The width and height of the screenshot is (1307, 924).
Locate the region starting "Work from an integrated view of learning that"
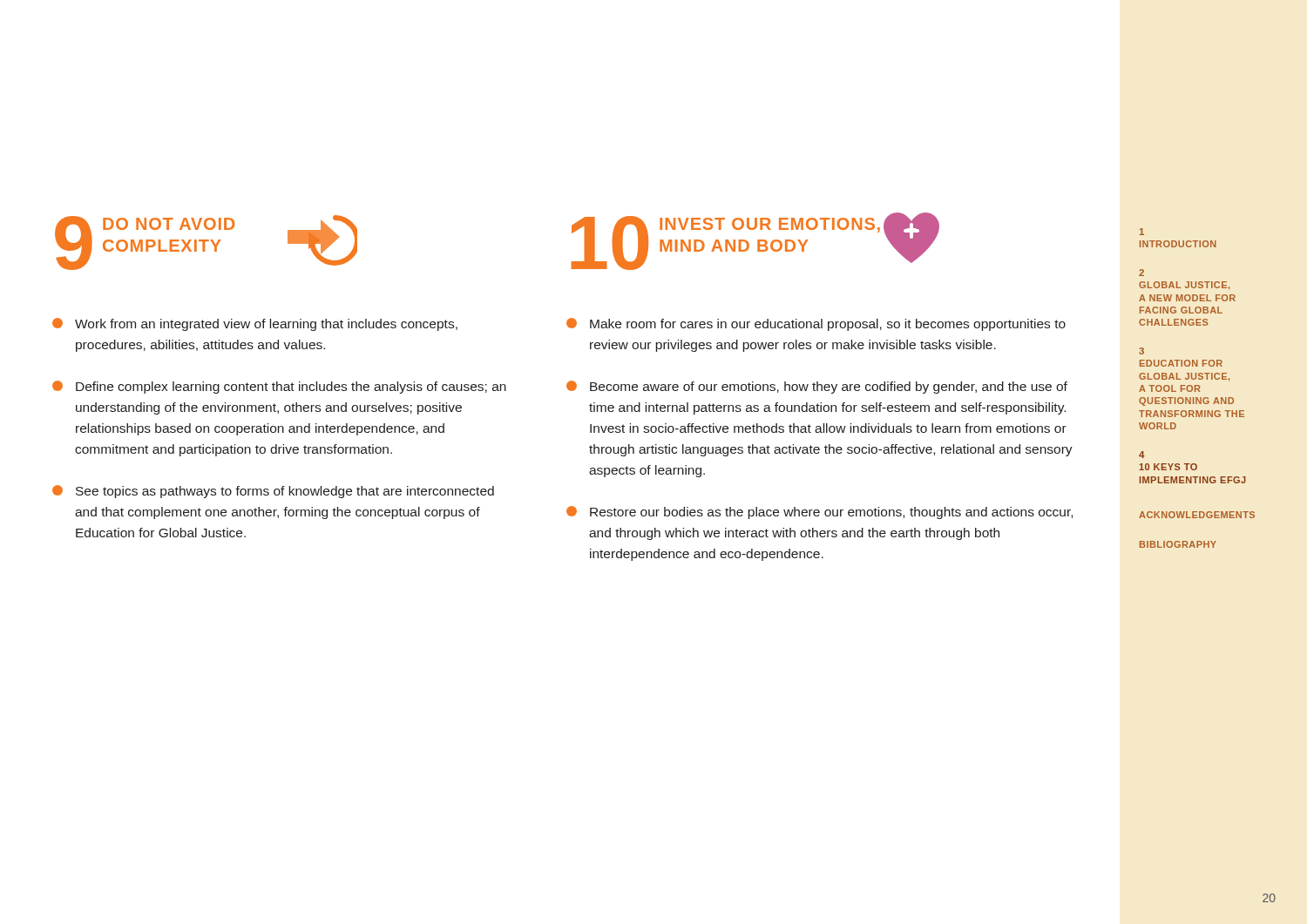pyautogui.click(x=283, y=334)
